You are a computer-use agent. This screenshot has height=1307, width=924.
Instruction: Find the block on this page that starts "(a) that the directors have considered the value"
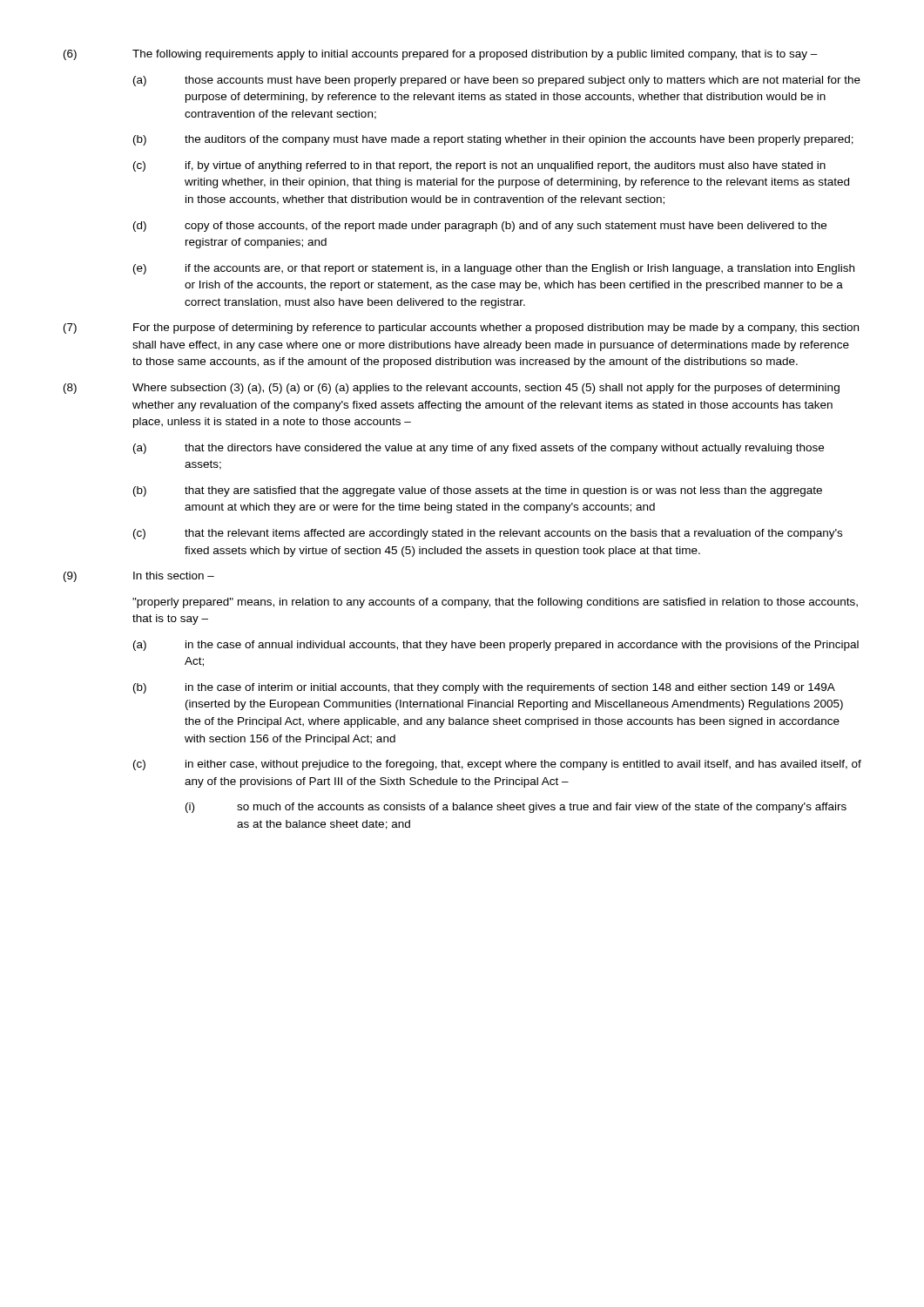pyautogui.click(x=497, y=456)
